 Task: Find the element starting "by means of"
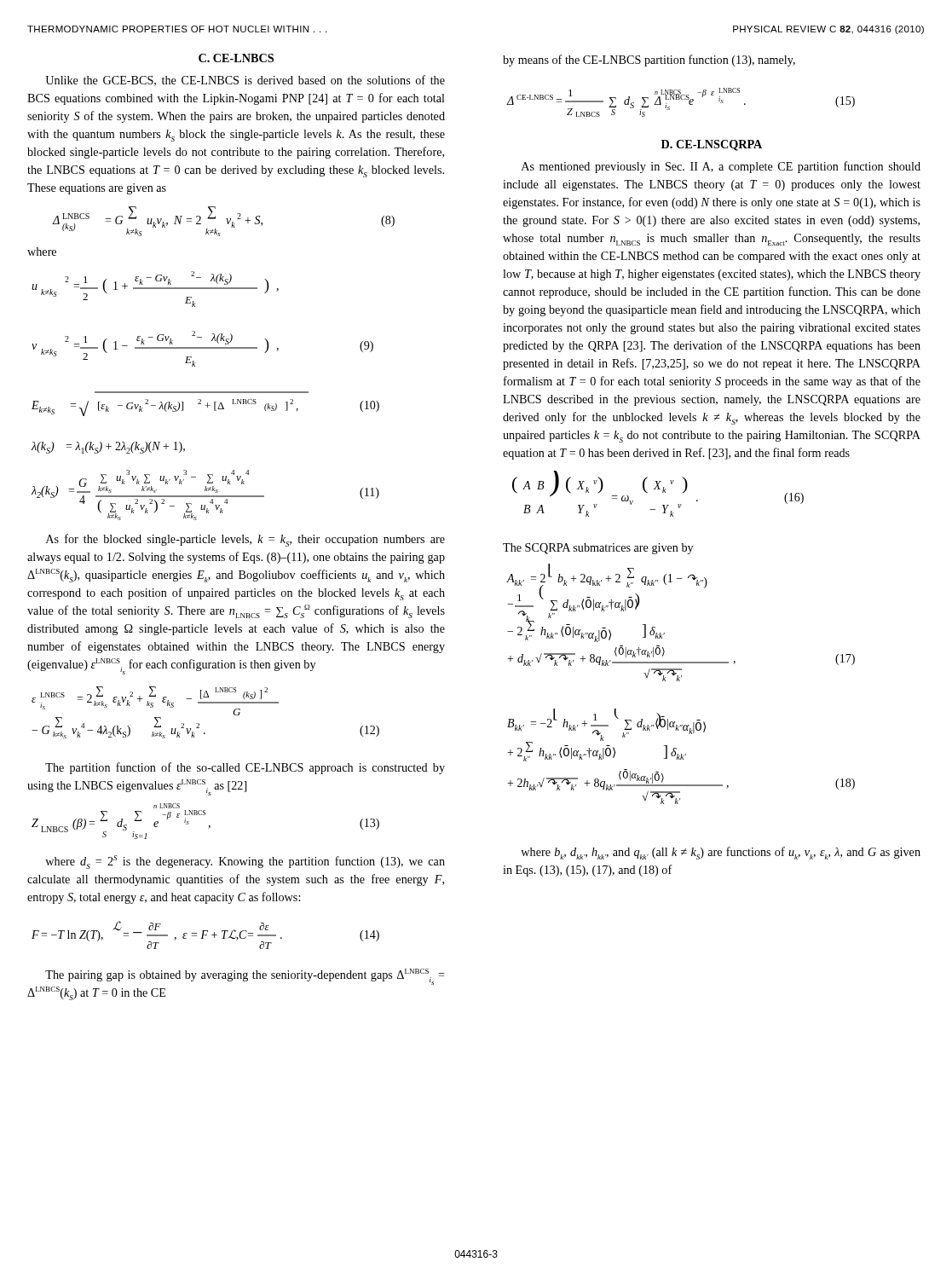(712, 60)
